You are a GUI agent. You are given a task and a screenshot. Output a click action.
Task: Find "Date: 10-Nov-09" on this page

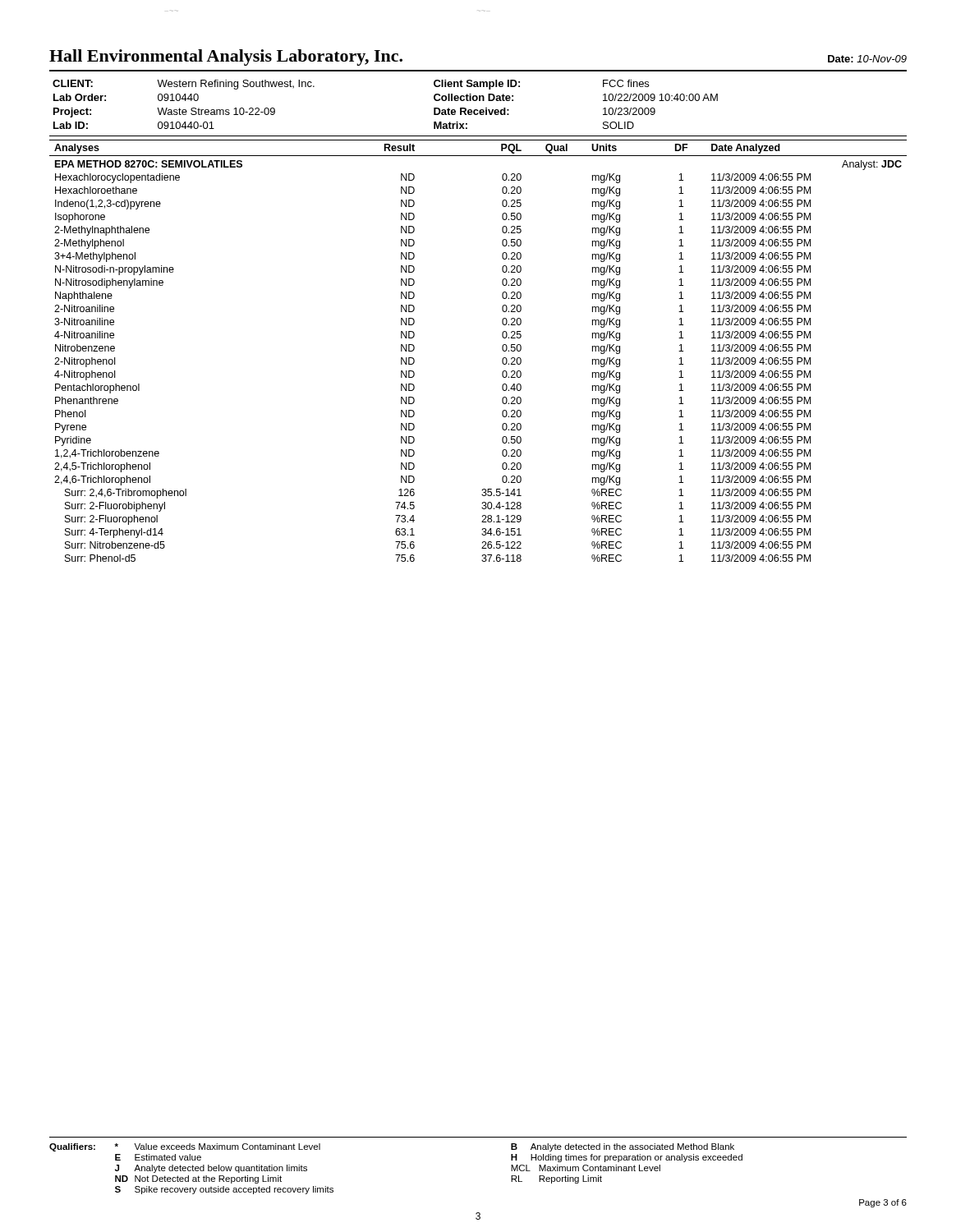coord(867,59)
